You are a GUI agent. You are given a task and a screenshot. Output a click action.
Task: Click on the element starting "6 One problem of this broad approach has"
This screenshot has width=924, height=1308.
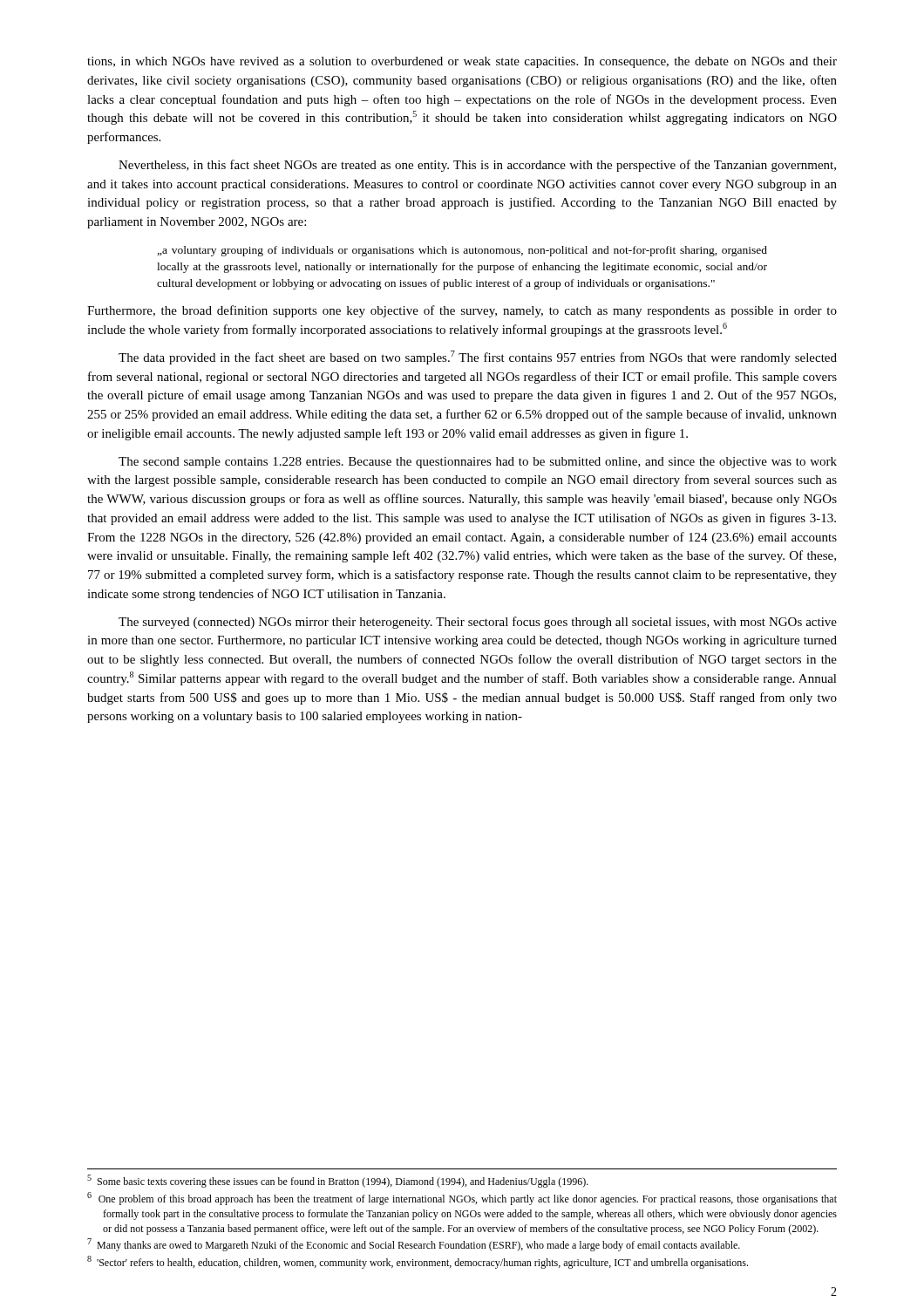[x=462, y=1213]
